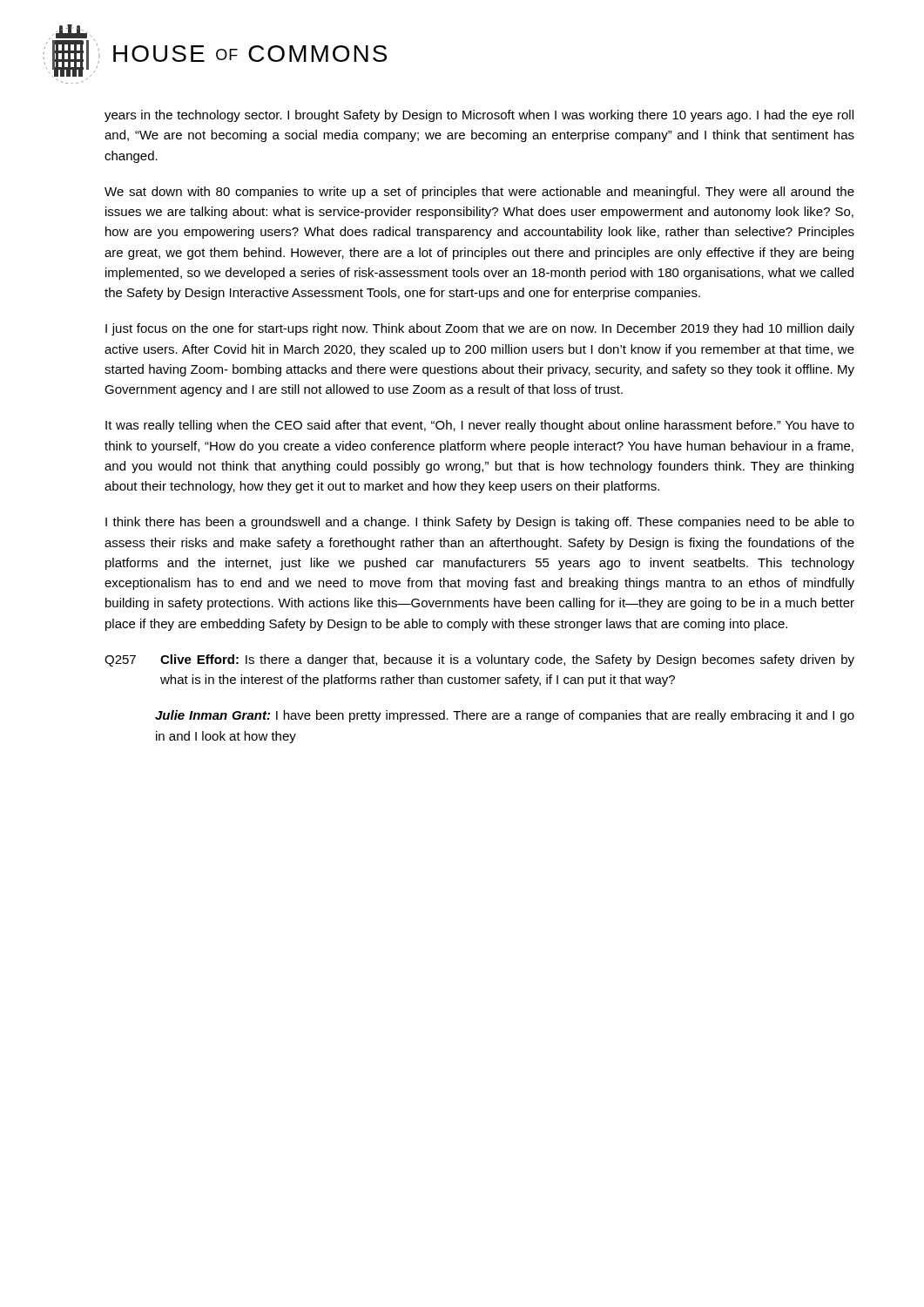Locate the block of text that opens with "I just focus on the one for start-ups"

[x=479, y=359]
